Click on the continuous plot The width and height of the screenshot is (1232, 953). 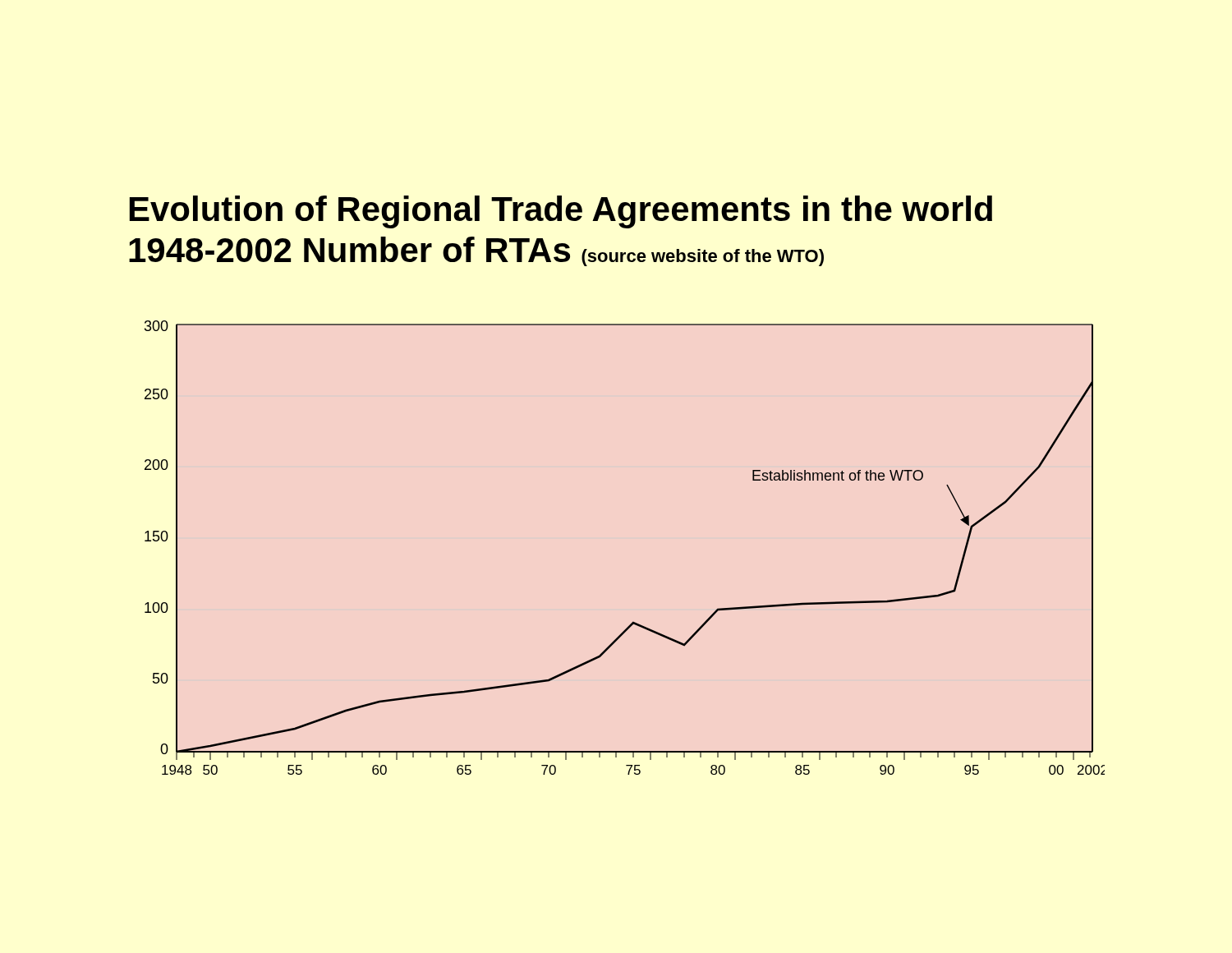coord(616,559)
